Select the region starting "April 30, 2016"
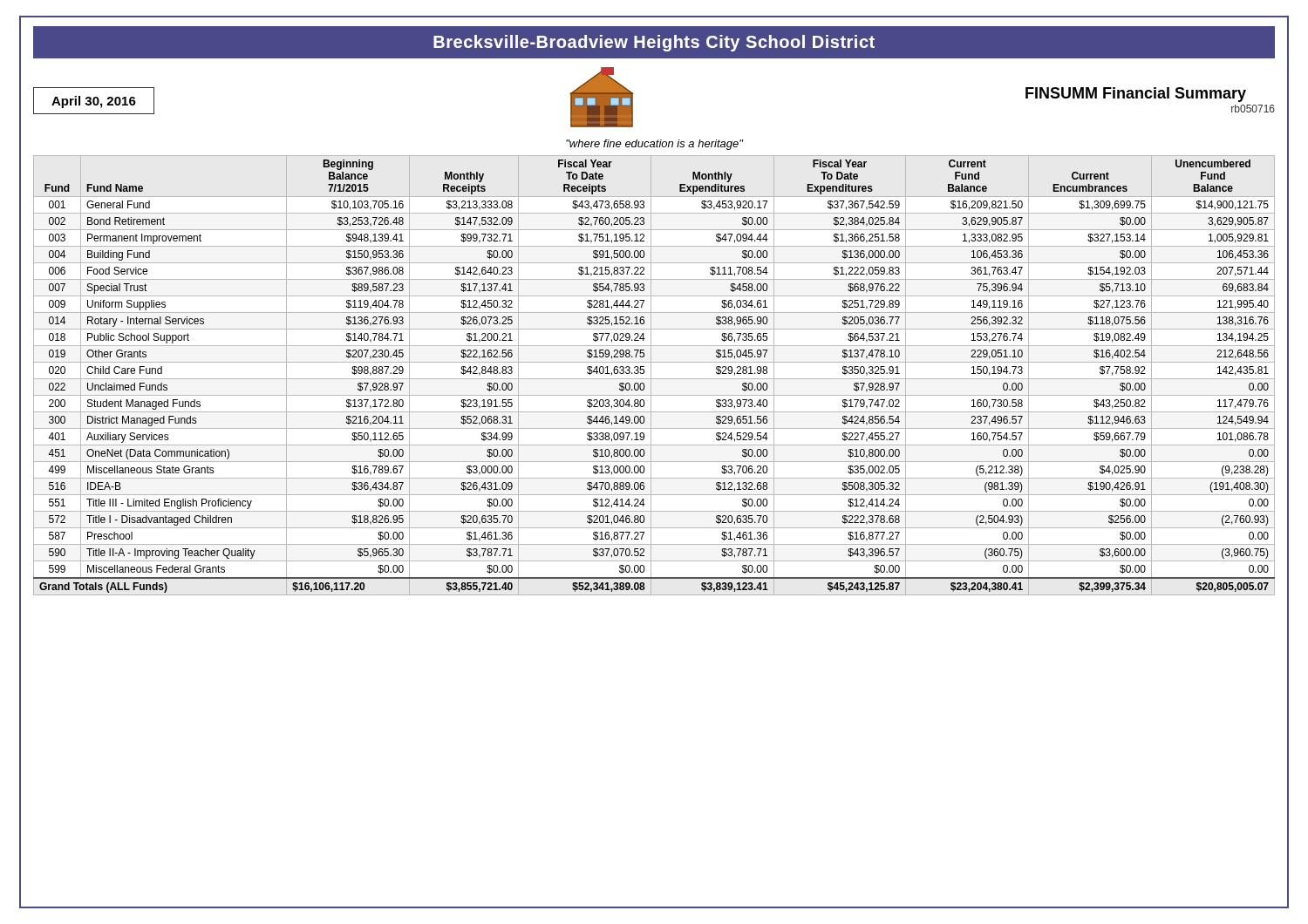1308x924 pixels. (x=94, y=100)
